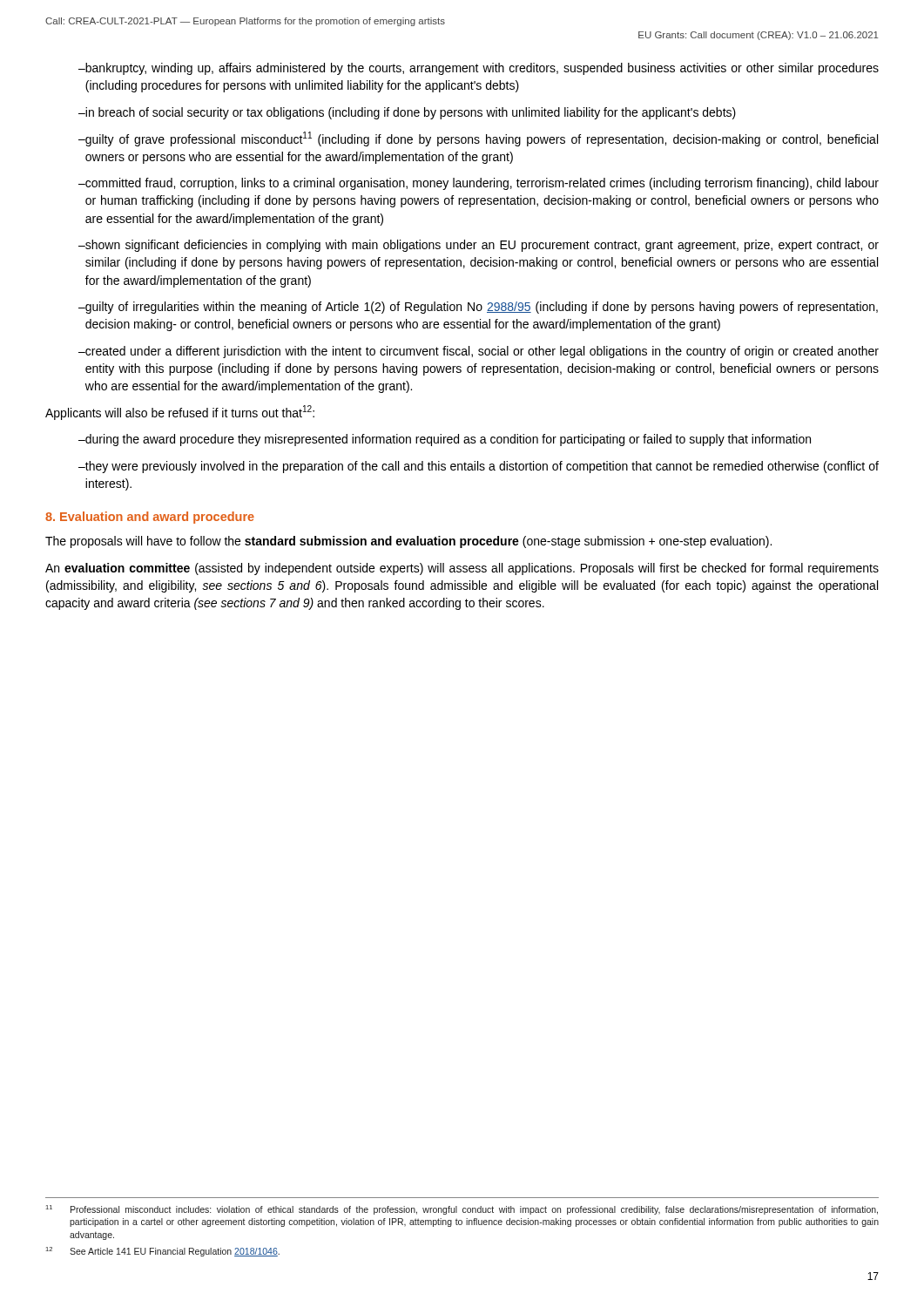
Task: Select a section header
Action: [x=150, y=517]
